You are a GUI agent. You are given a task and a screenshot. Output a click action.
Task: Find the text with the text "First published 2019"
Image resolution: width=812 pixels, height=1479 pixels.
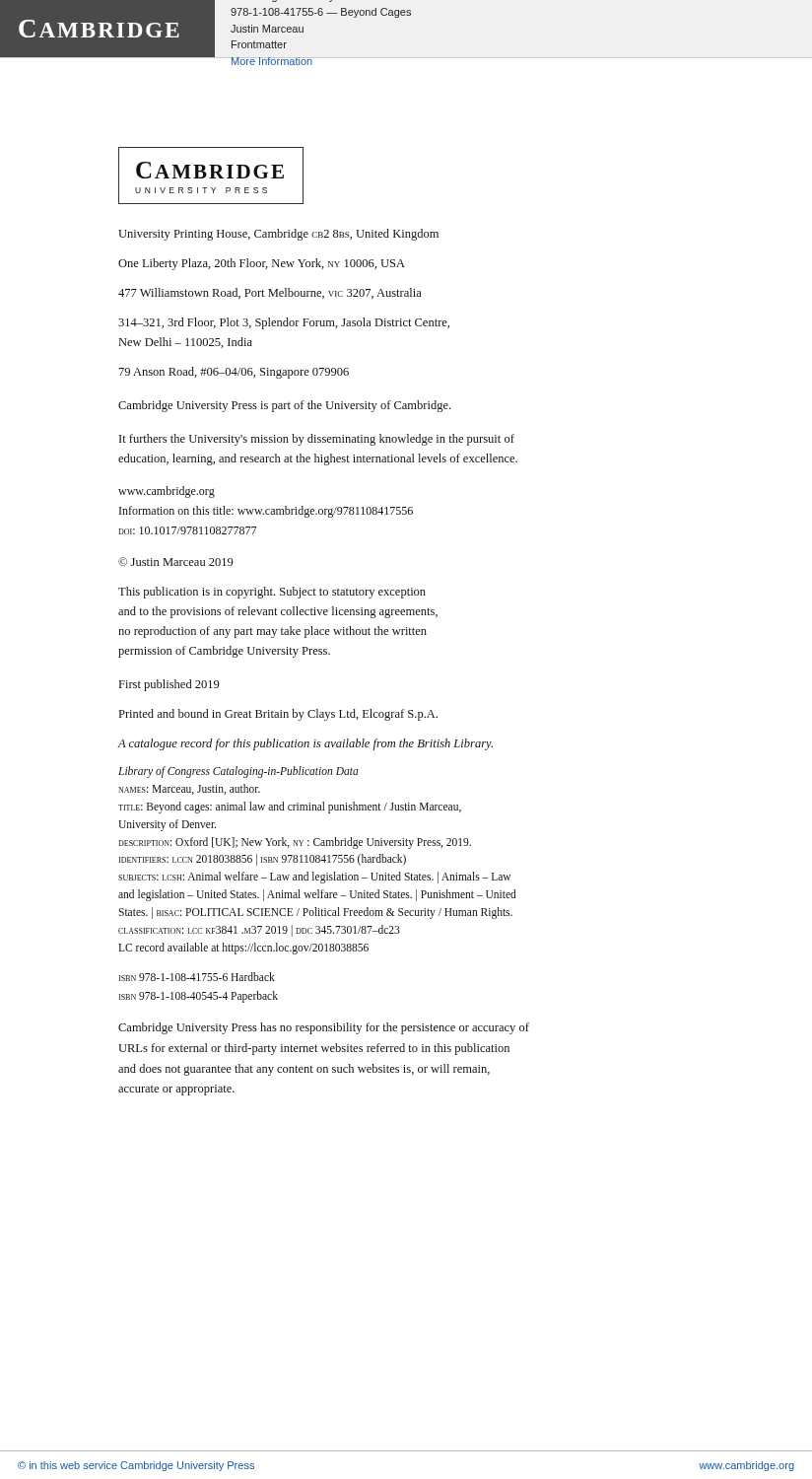(x=169, y=685)
